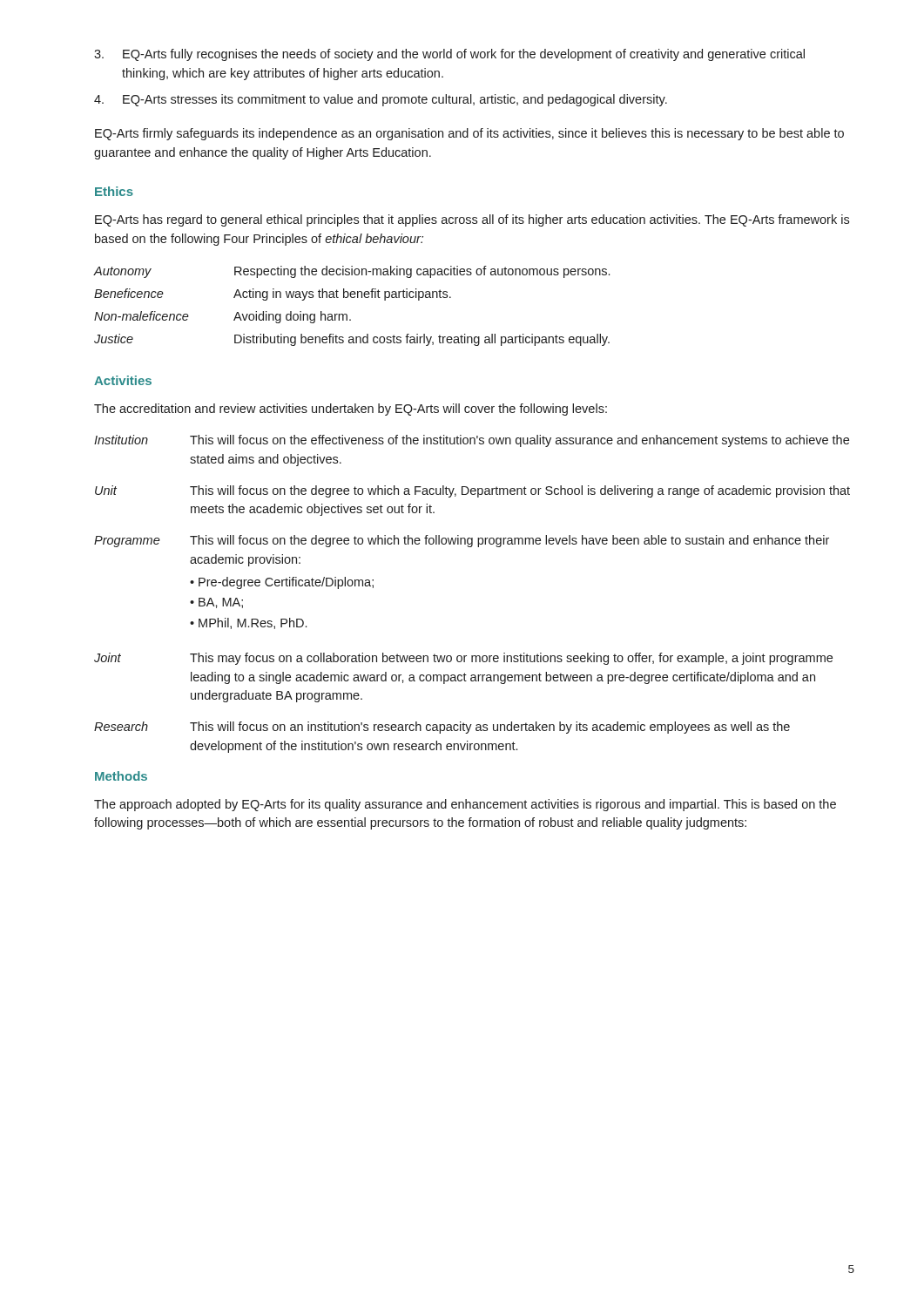This screenshot has width=924, height=1307.
Task: Click on the element starting "Institution This will focus on the"
Action: 474,450
